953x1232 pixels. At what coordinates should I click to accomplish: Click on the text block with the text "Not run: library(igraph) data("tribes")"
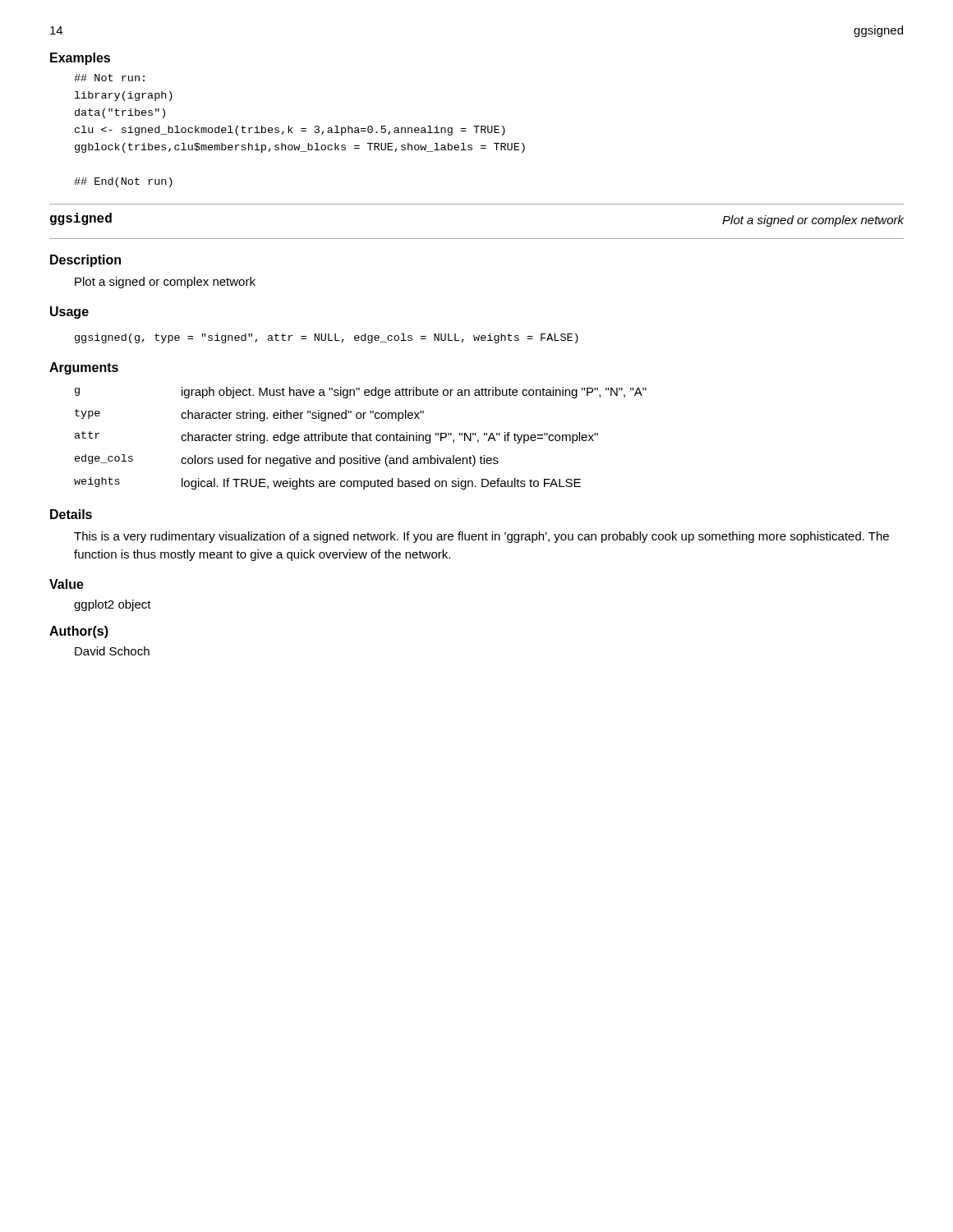click(x=489, y=131)
